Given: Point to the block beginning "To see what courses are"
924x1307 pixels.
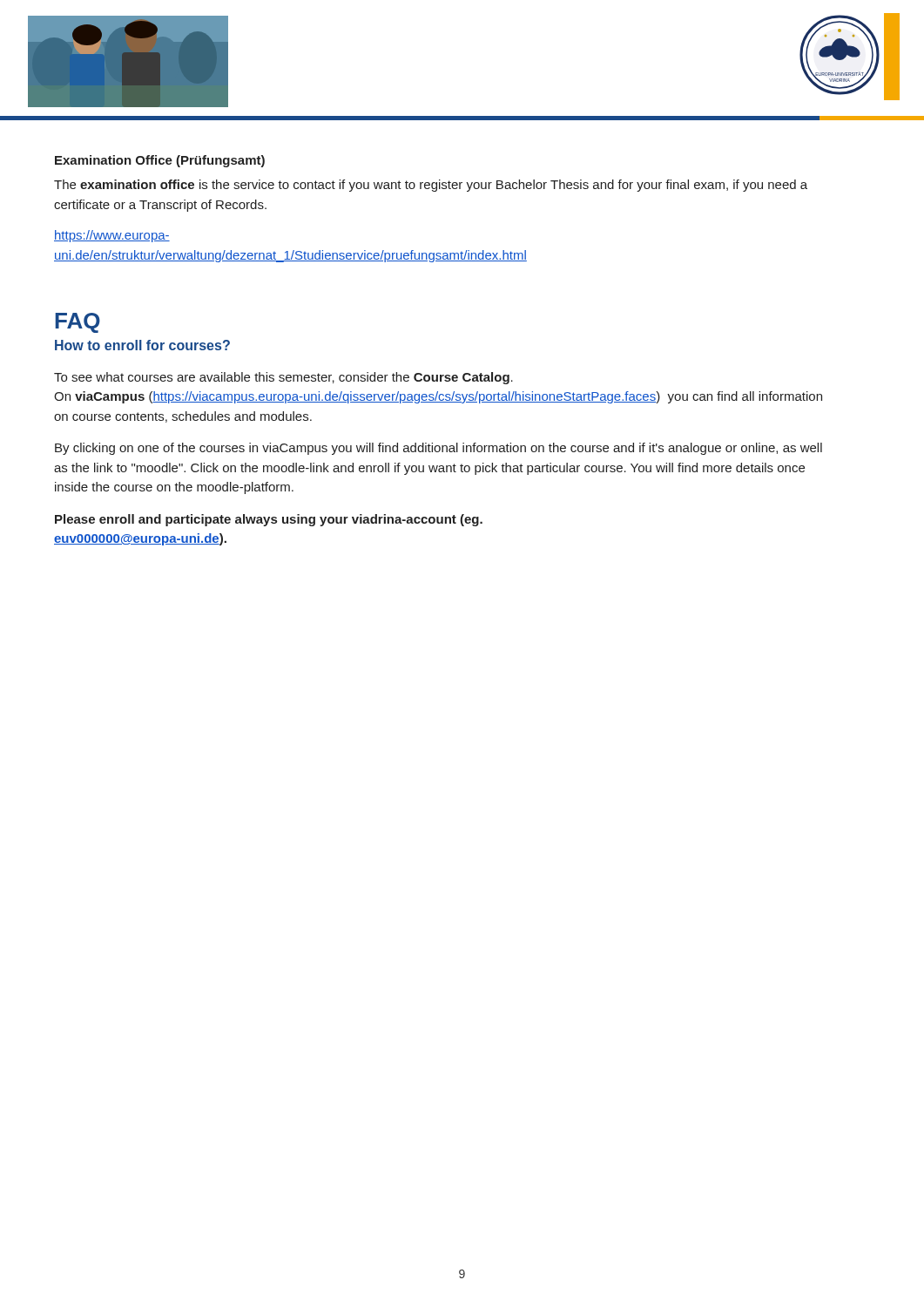Looking at the screenshot, I should [438, 396].
